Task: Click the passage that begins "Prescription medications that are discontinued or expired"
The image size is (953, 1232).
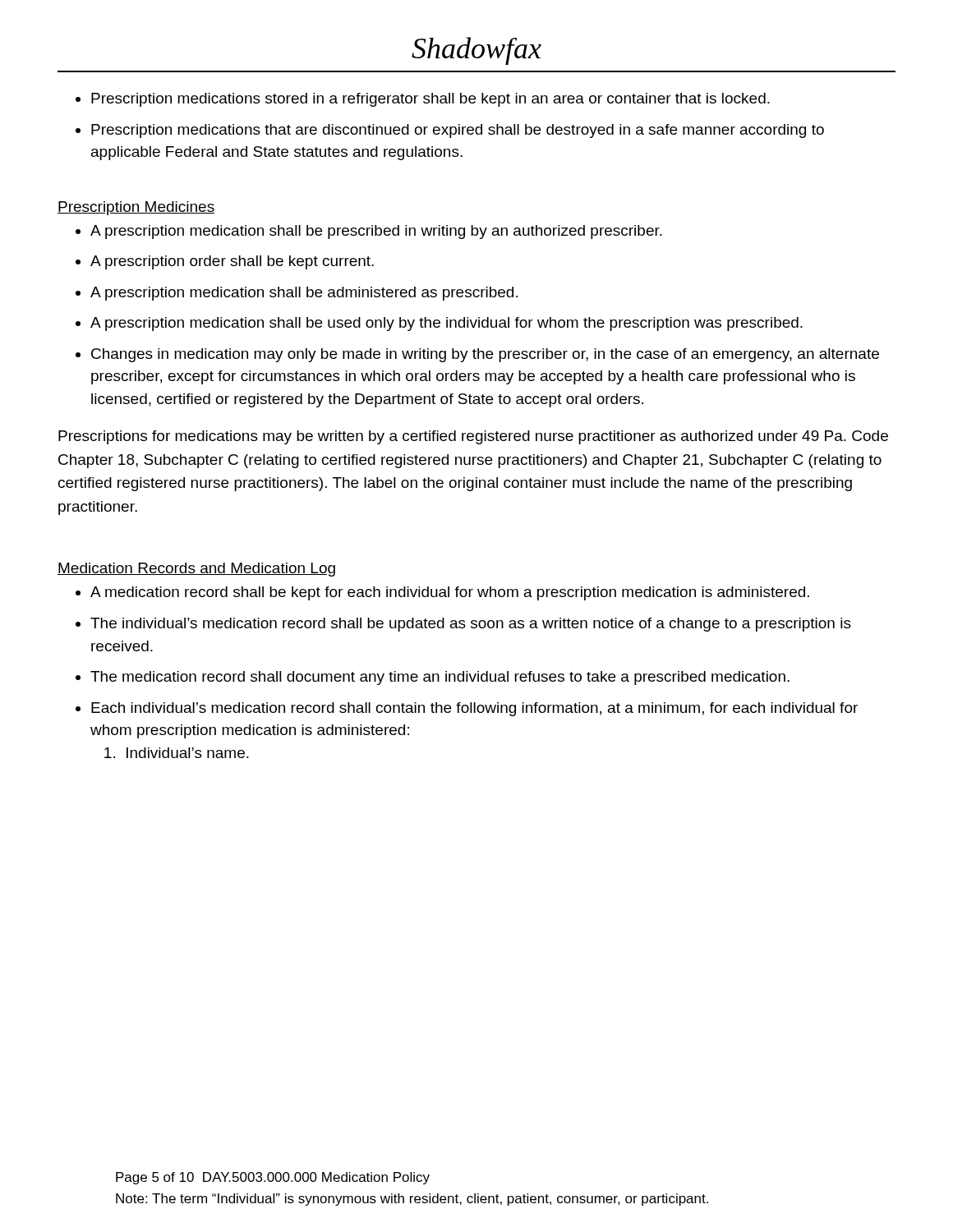Action: click(x=493, y=141)
